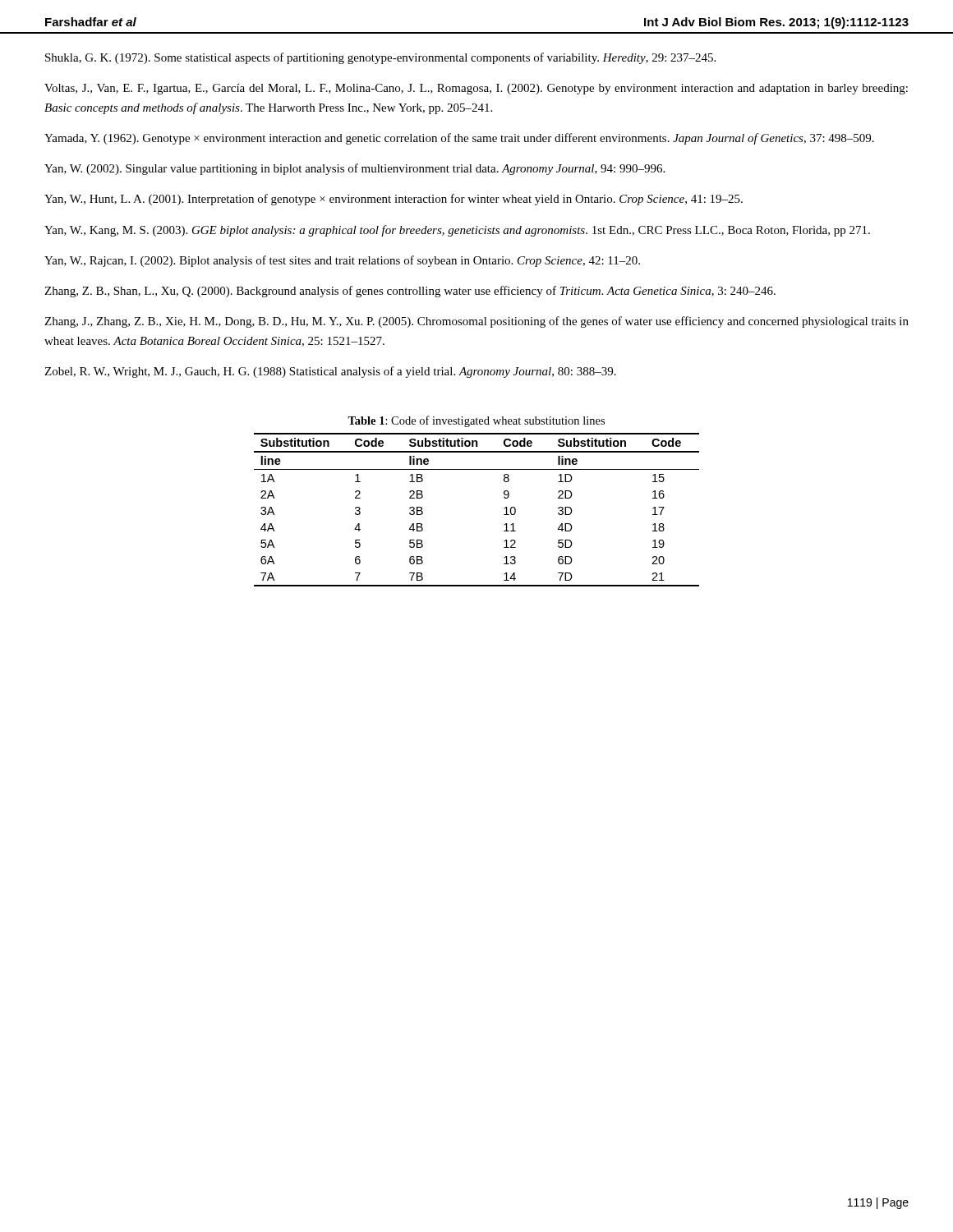Click on the text block with the text "Shukla, G. K. (1972). Some statistical aspects of"

coord(381,57)
